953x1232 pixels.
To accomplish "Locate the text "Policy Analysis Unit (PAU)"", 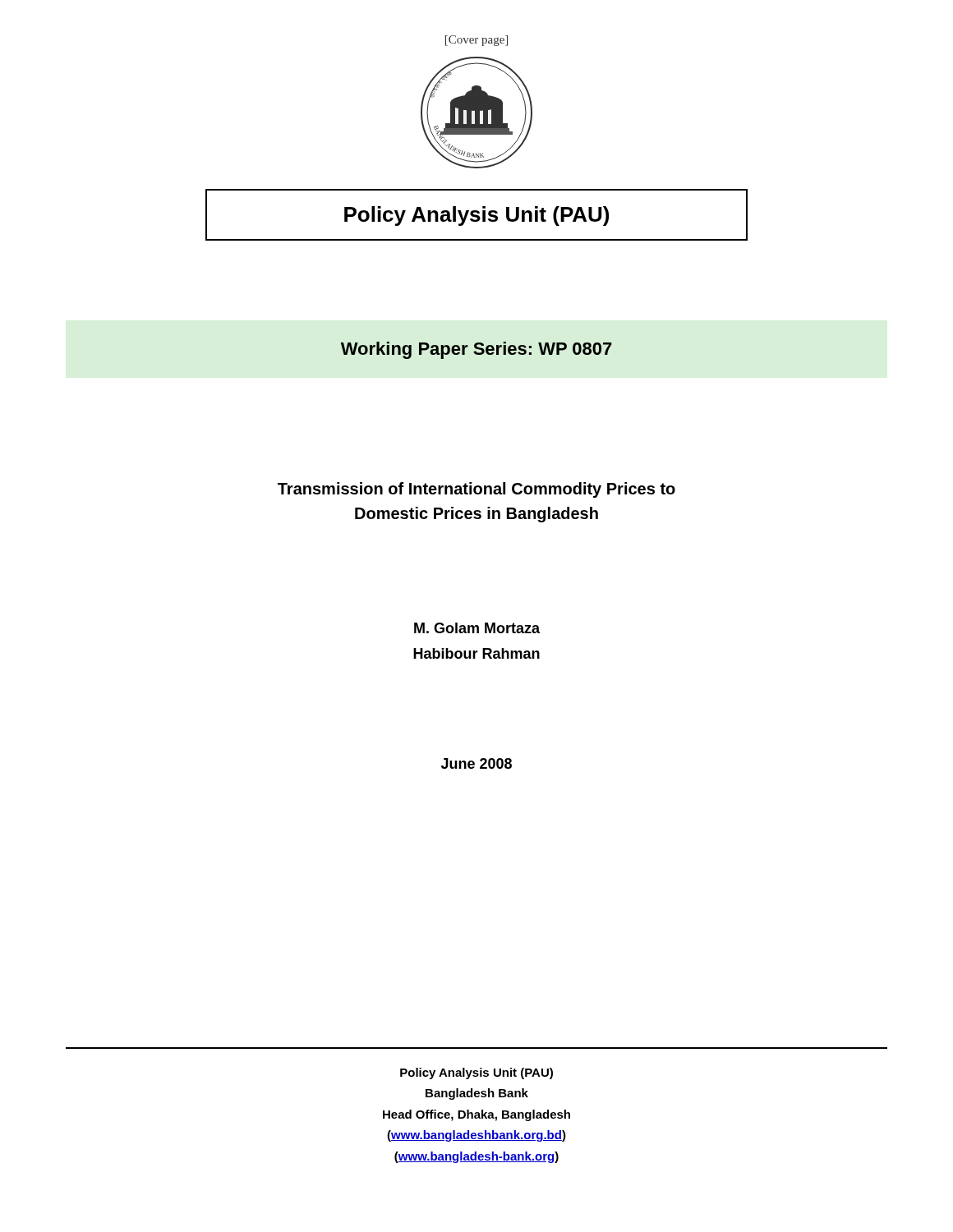I will (476, 214).
